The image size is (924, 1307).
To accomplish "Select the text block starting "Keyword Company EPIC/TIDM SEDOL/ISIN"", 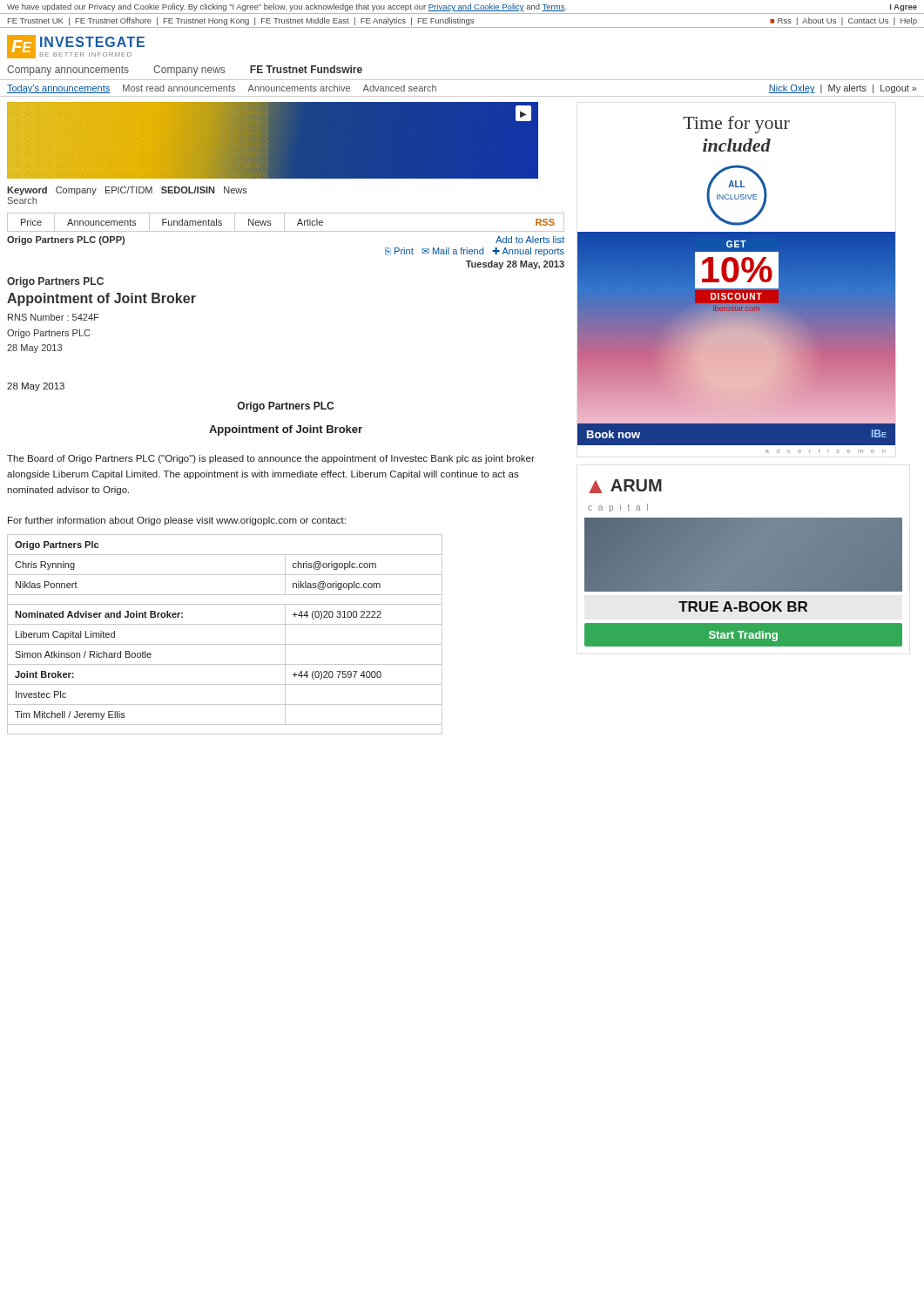I will (127, 195).
